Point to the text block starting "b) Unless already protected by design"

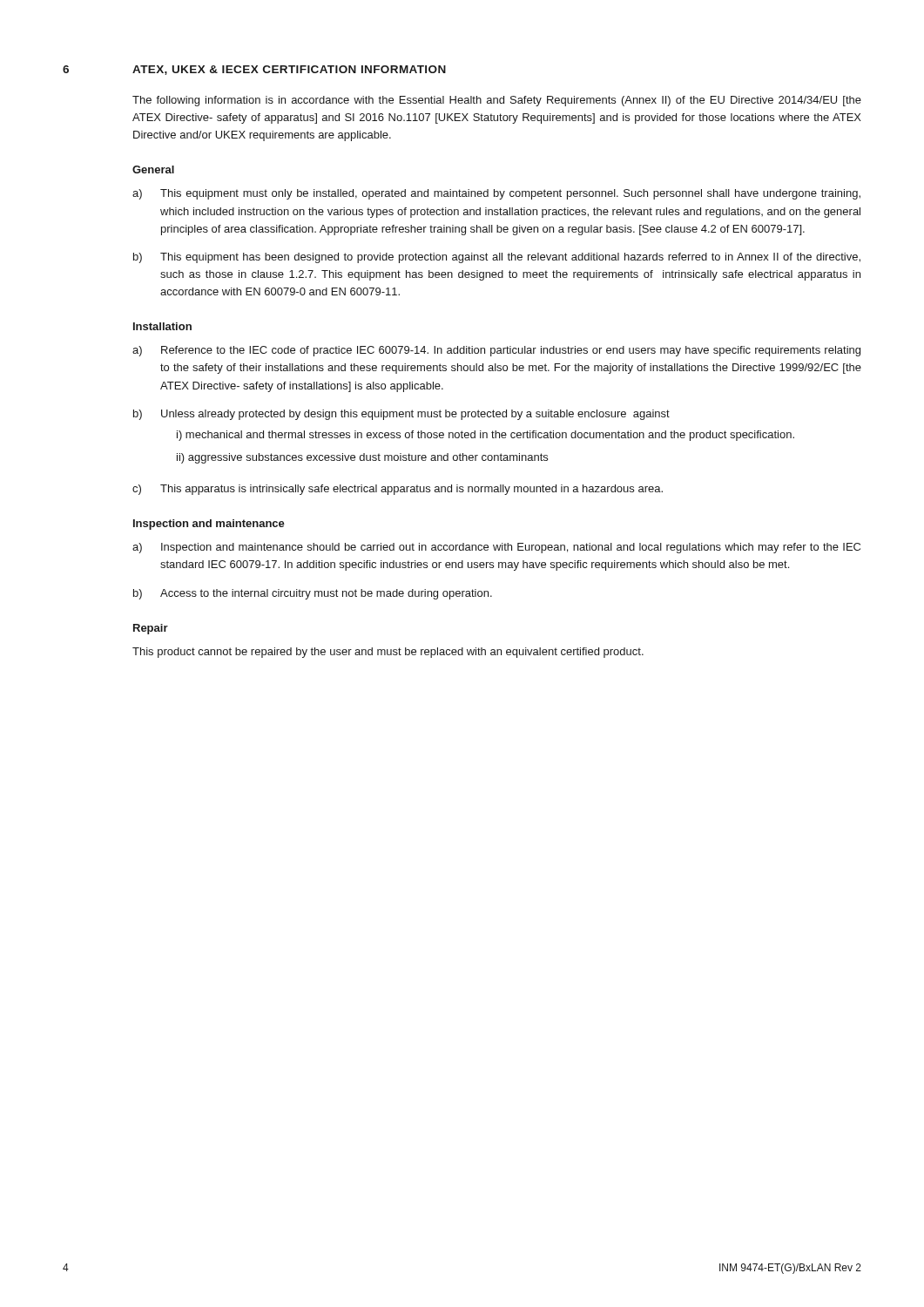[497, 437]
